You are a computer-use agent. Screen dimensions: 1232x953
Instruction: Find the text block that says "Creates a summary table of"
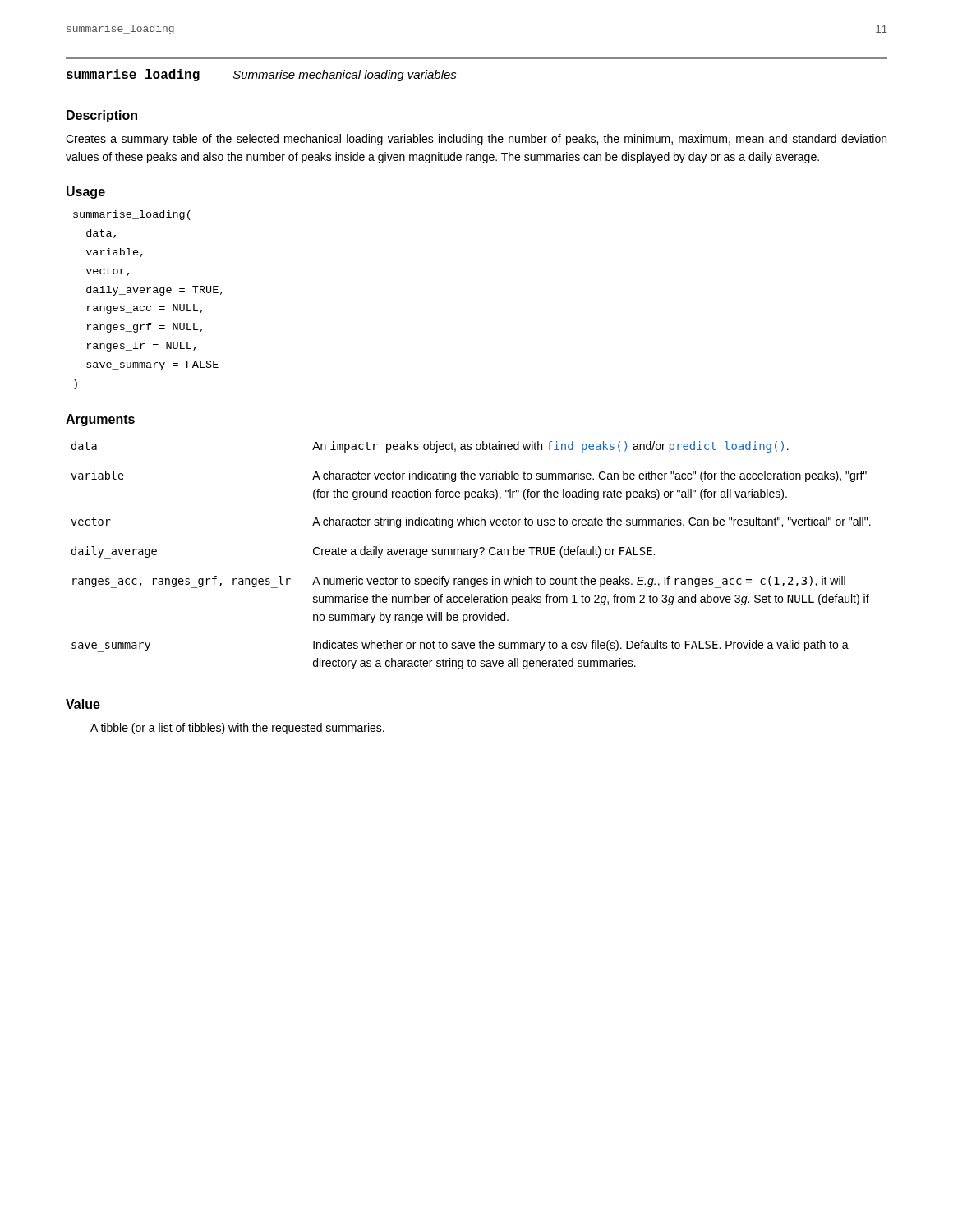476,148
